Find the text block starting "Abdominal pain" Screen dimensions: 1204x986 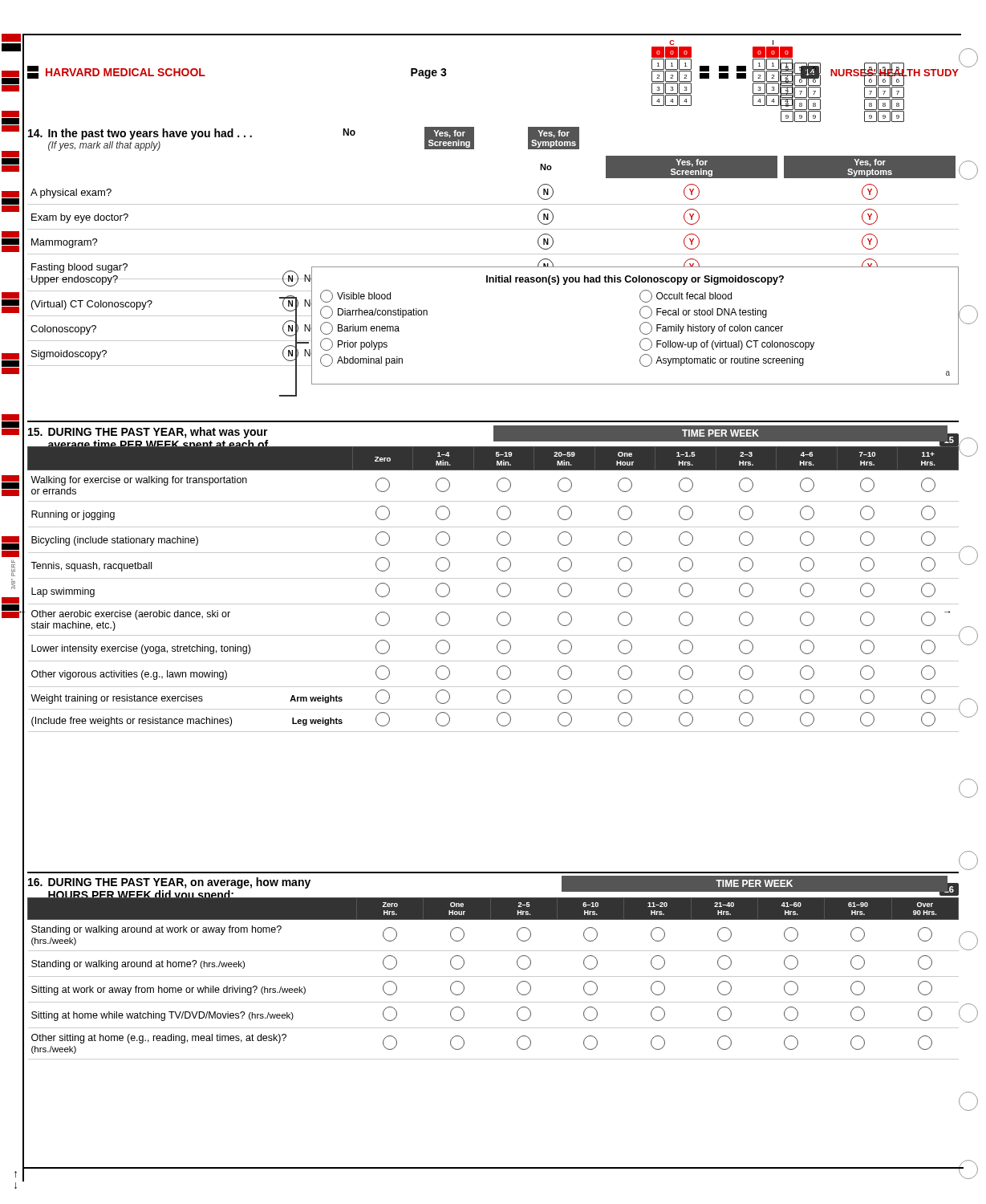(x=362, y=360)
